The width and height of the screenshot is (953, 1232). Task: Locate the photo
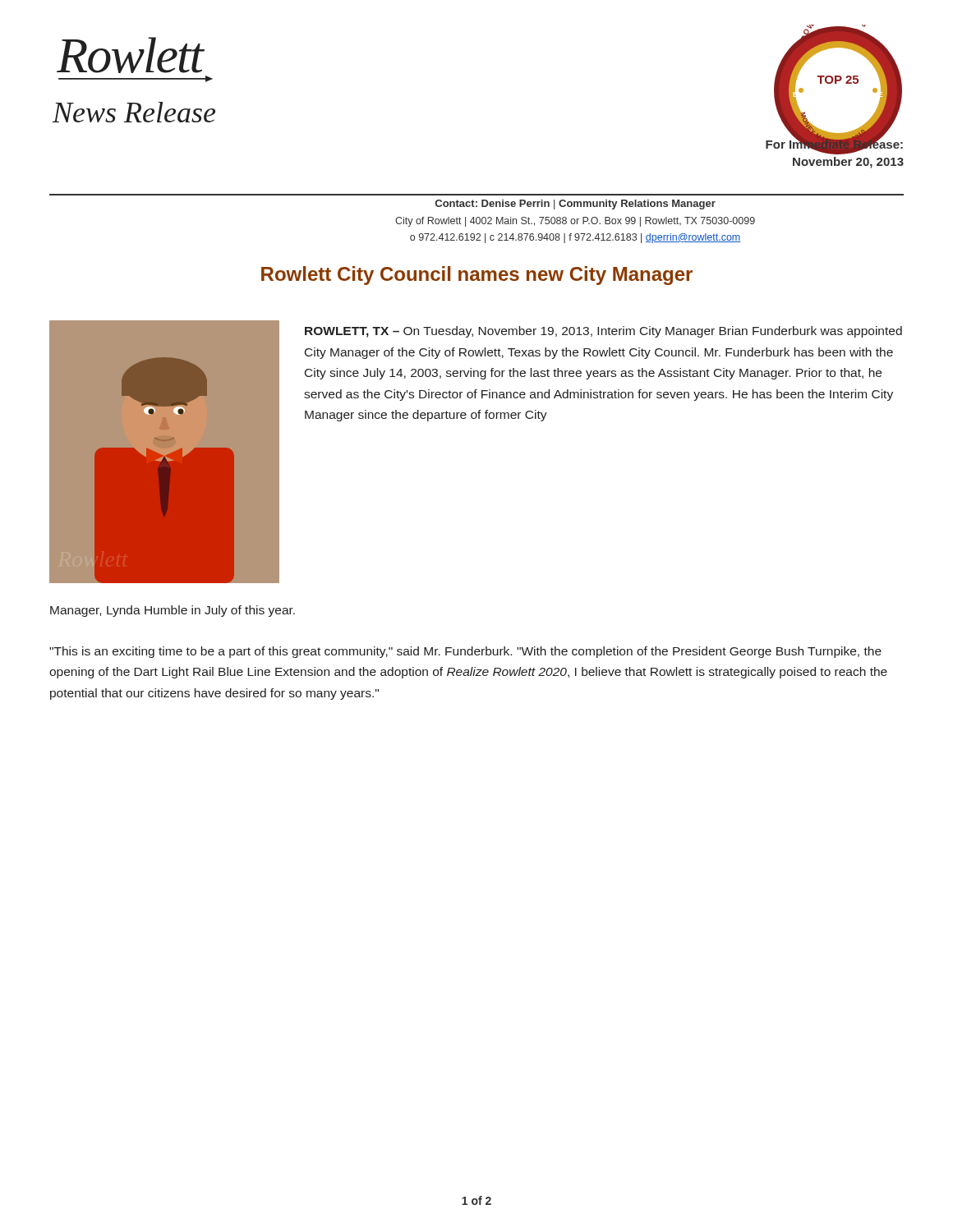point(164,453)
